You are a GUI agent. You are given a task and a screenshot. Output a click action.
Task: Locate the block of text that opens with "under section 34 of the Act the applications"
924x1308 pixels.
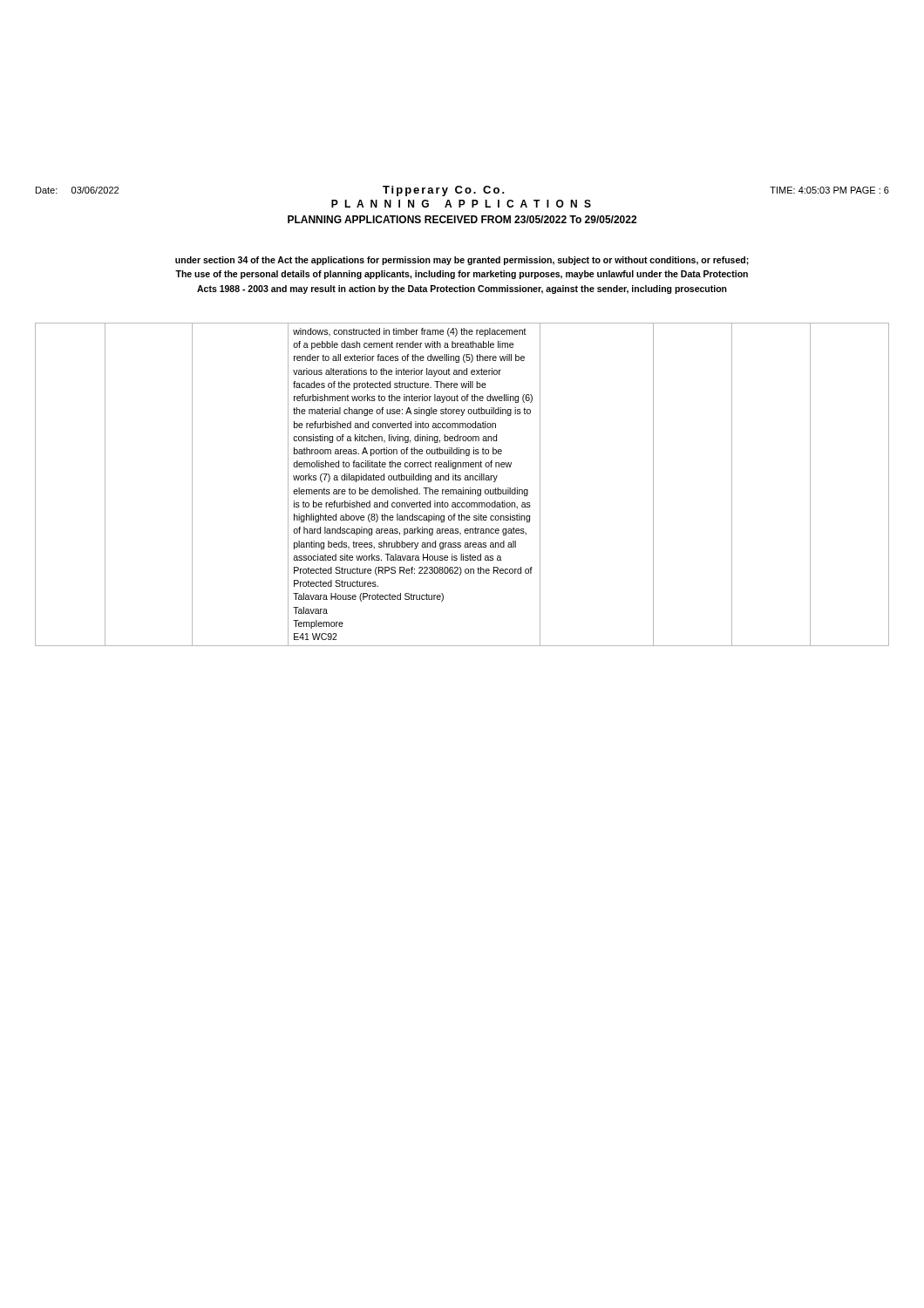(x=462, y=274)
